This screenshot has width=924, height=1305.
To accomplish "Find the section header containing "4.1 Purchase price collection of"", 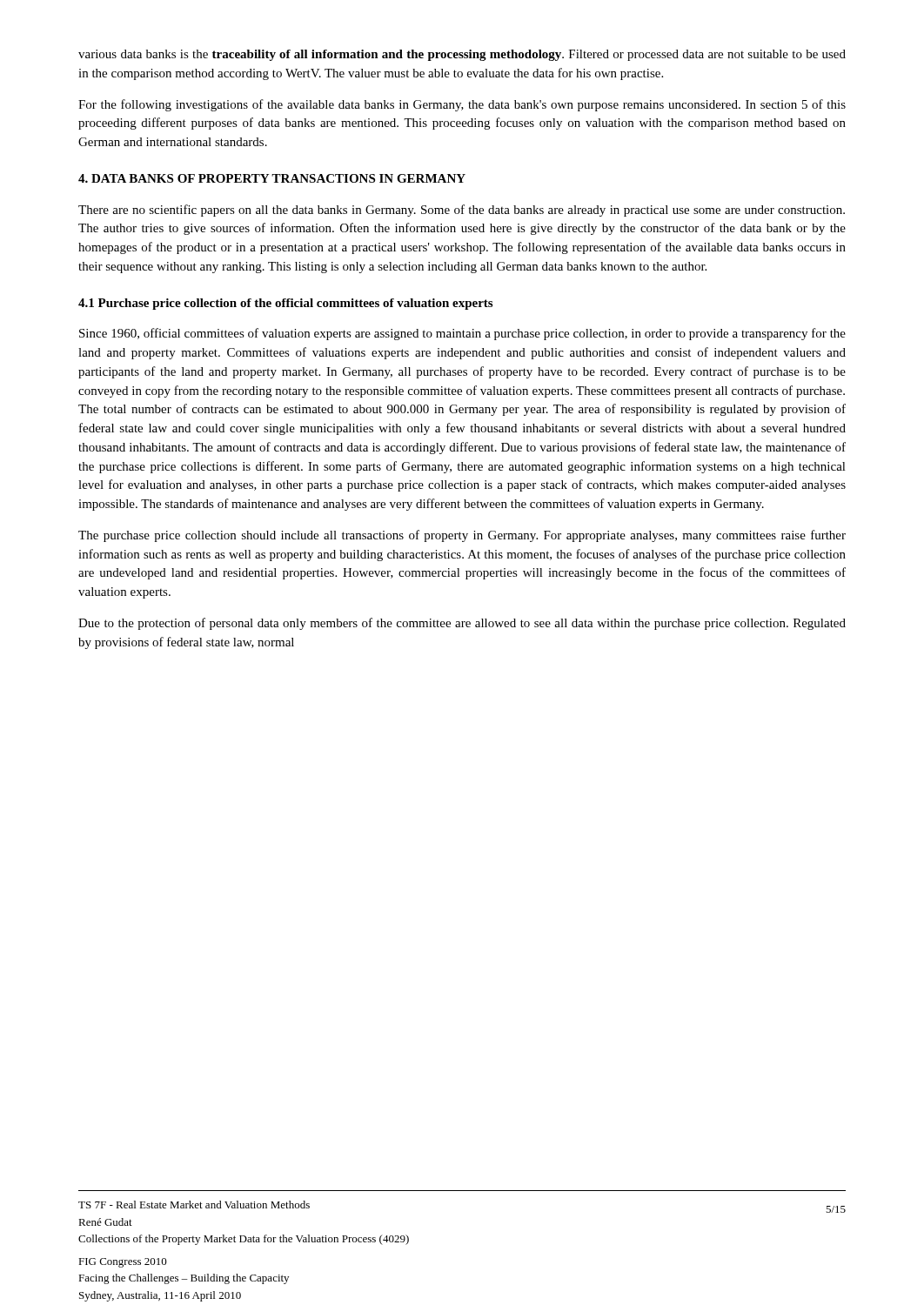I will [462, 303].
